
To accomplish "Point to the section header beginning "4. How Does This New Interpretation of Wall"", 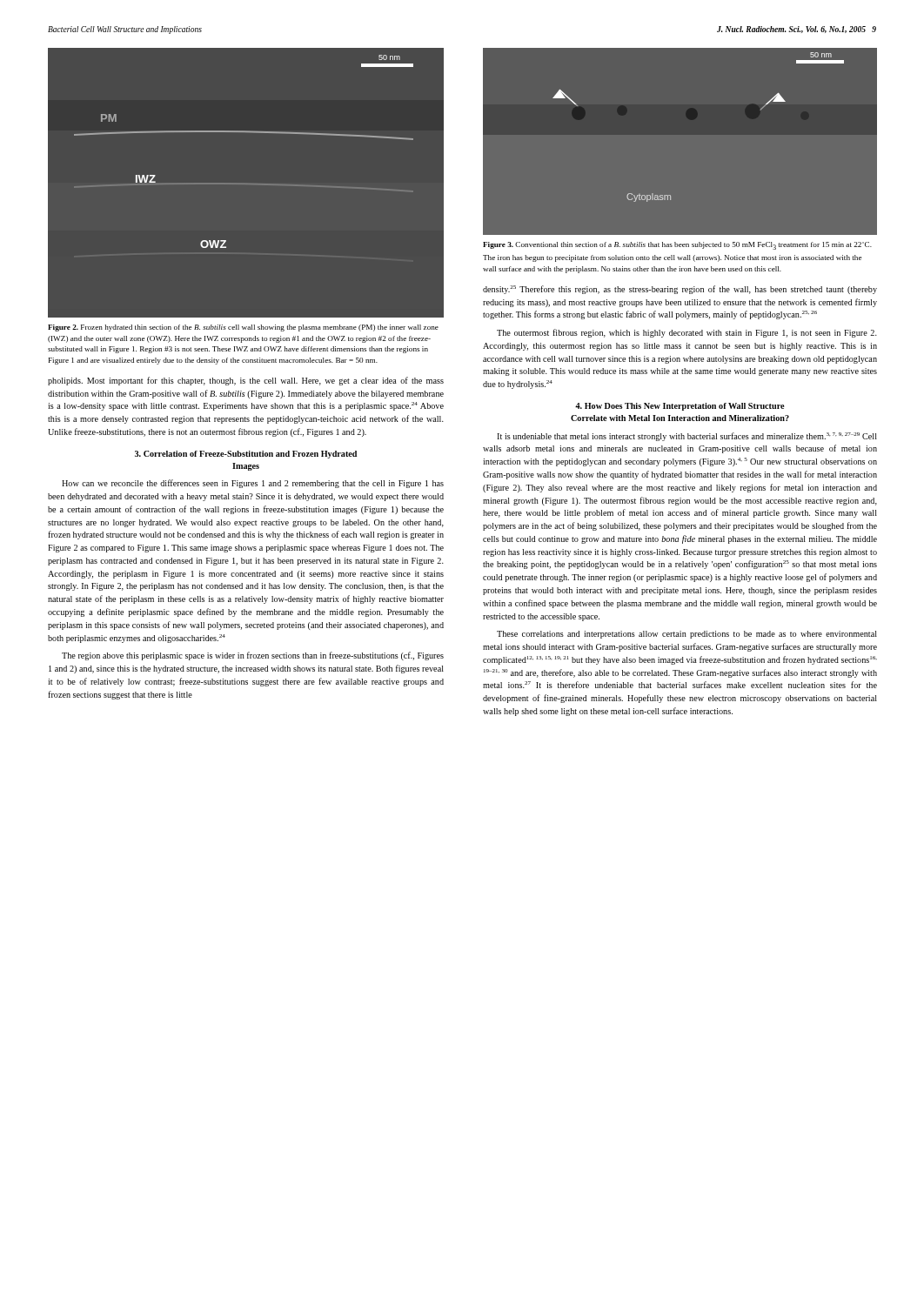I will tap(680, 412).
